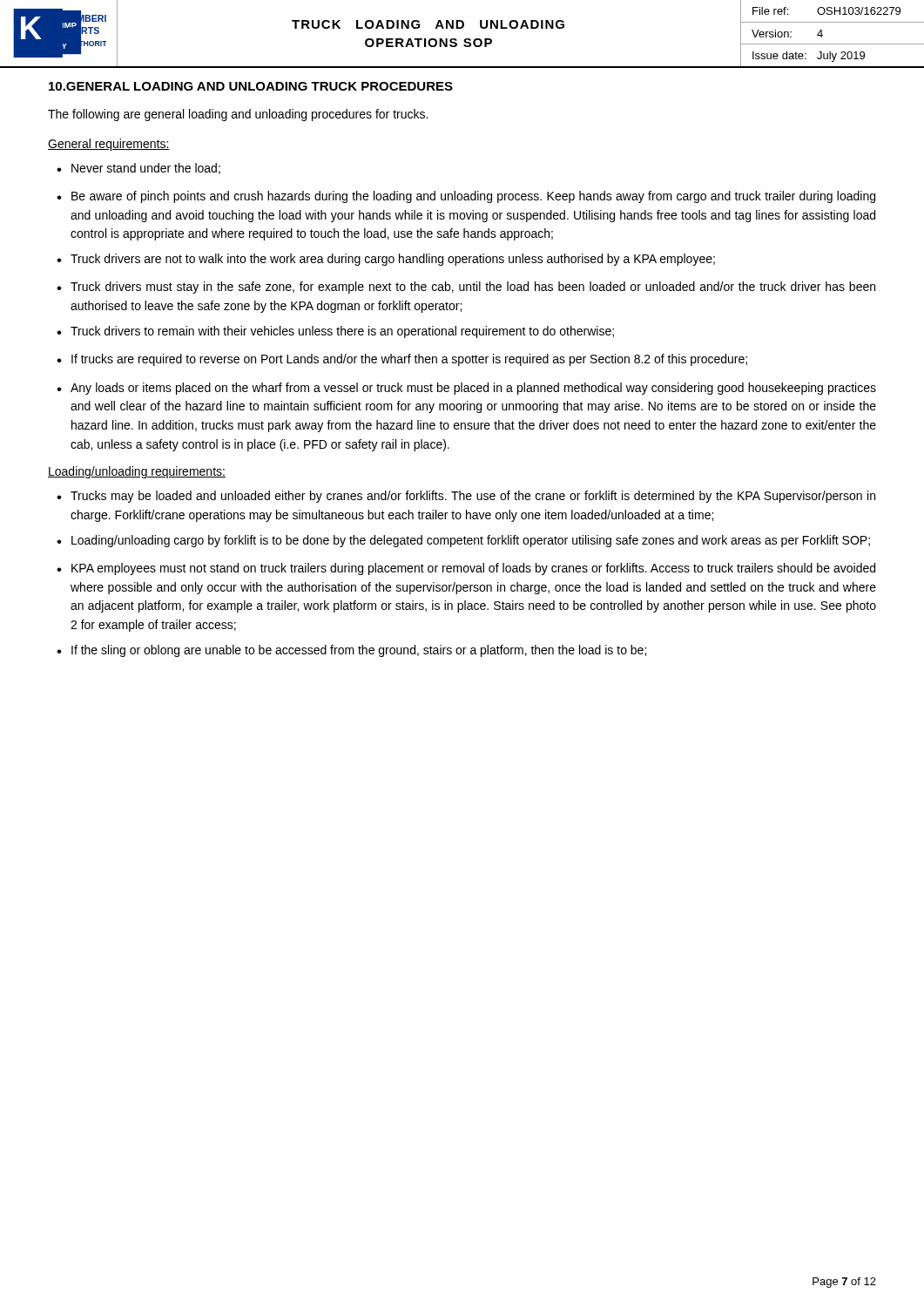This screenshot has height=1307, width=924.
Task: Point to the text block starting "• If trucks are"
Action: pos(462,361)
